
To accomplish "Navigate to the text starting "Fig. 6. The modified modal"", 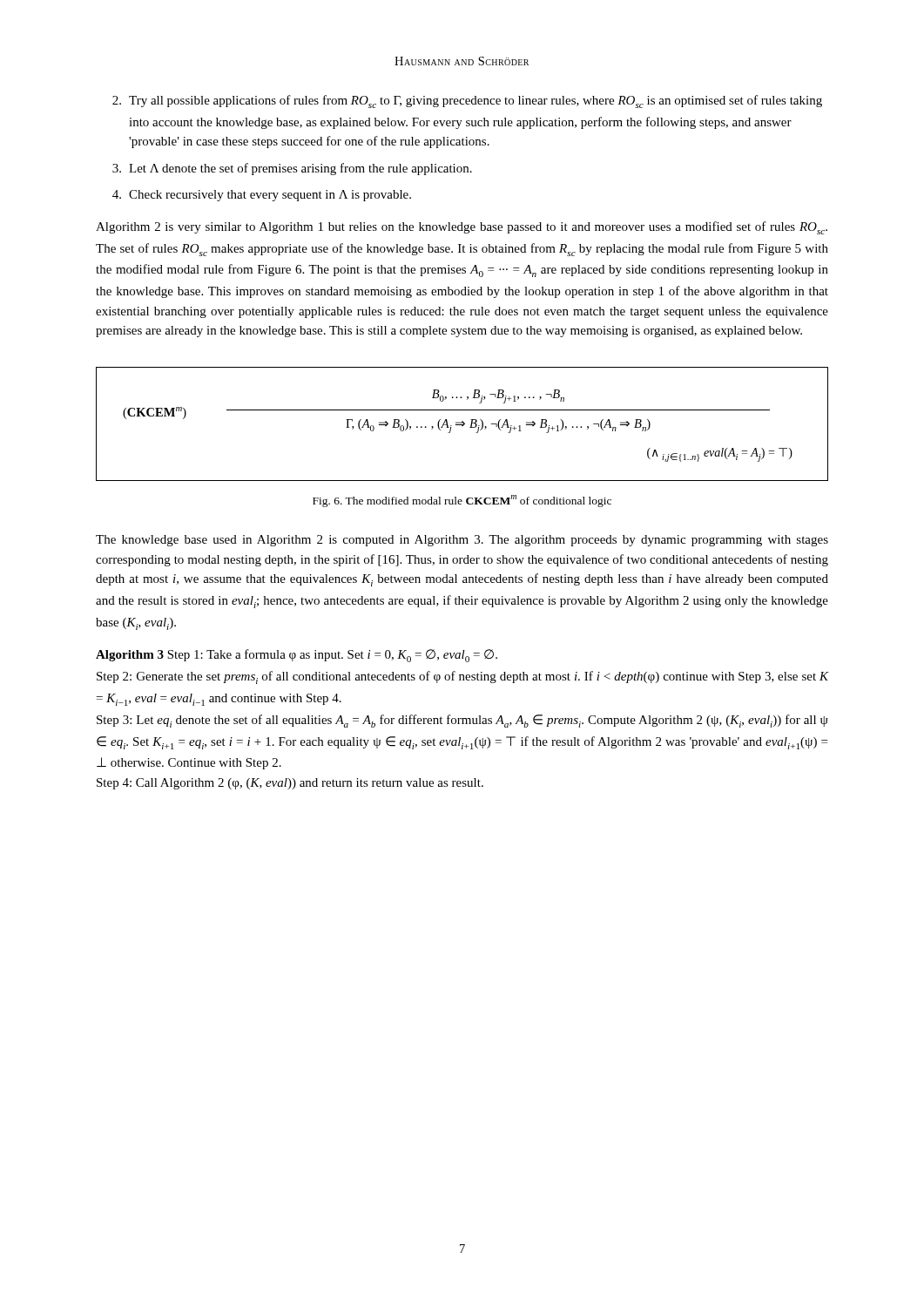I will tap(462, 499).
